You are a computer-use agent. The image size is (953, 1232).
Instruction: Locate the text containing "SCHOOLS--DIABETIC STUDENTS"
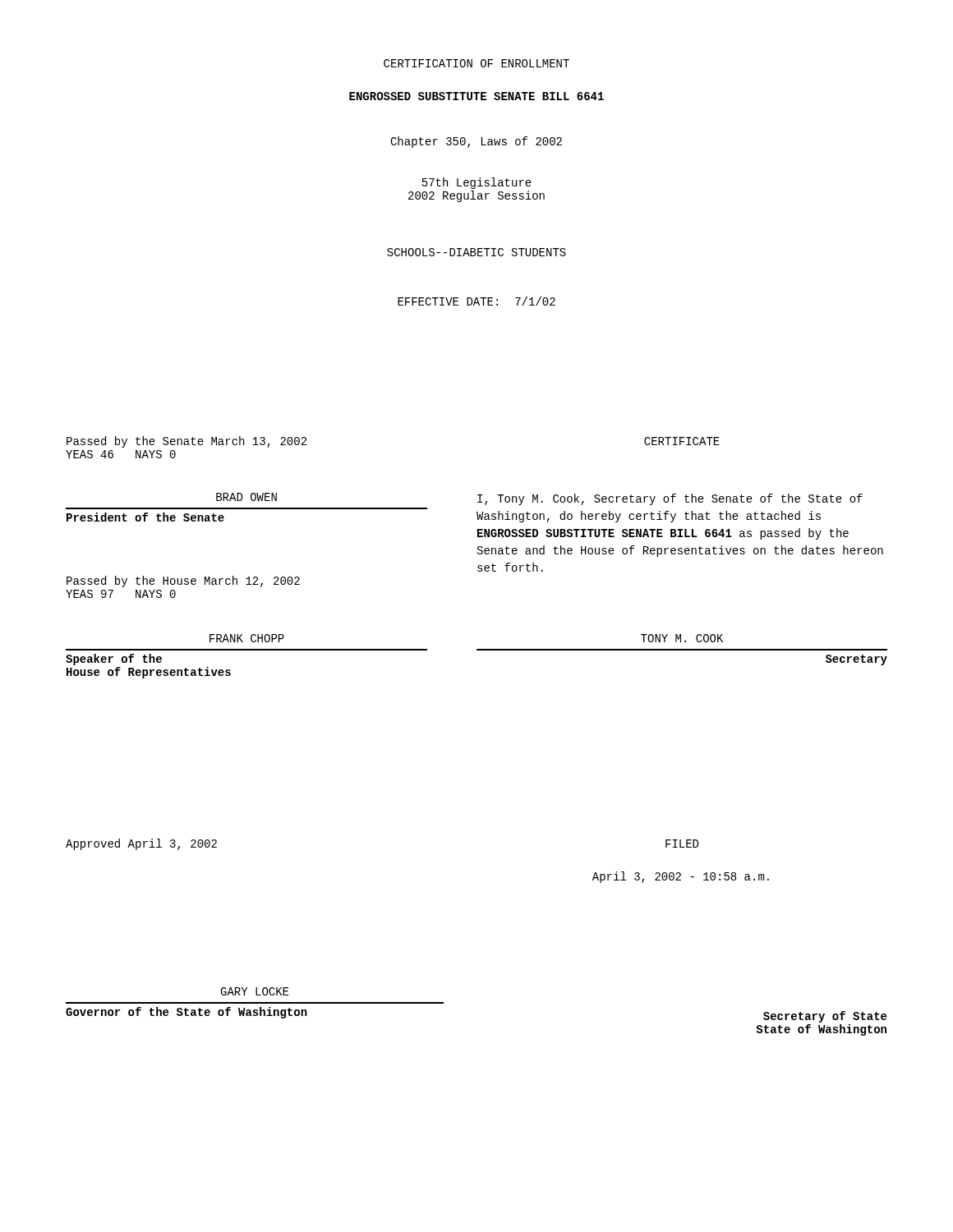coord(476,253)
